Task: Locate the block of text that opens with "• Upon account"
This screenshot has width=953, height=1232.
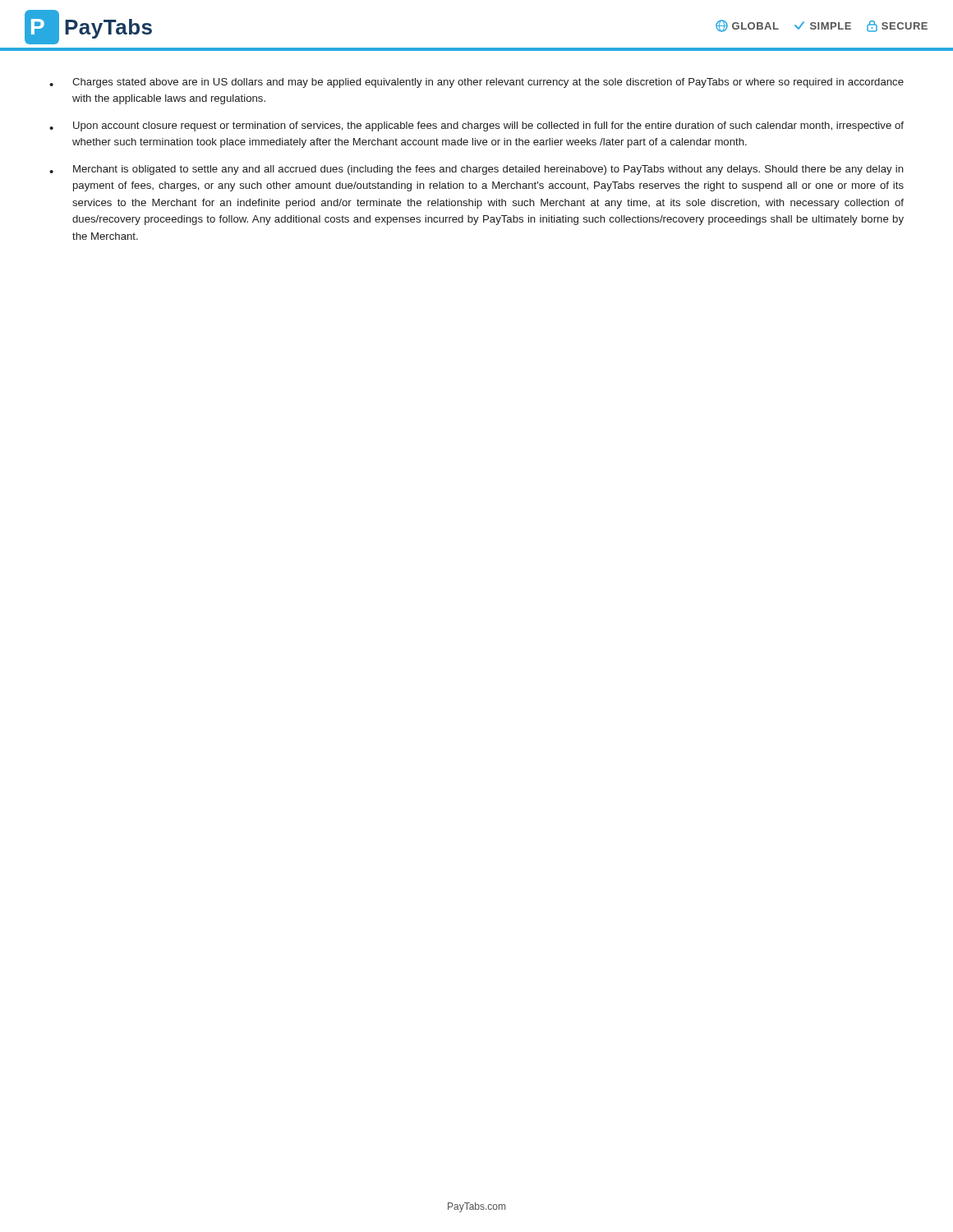Action: tap(476, 134)
